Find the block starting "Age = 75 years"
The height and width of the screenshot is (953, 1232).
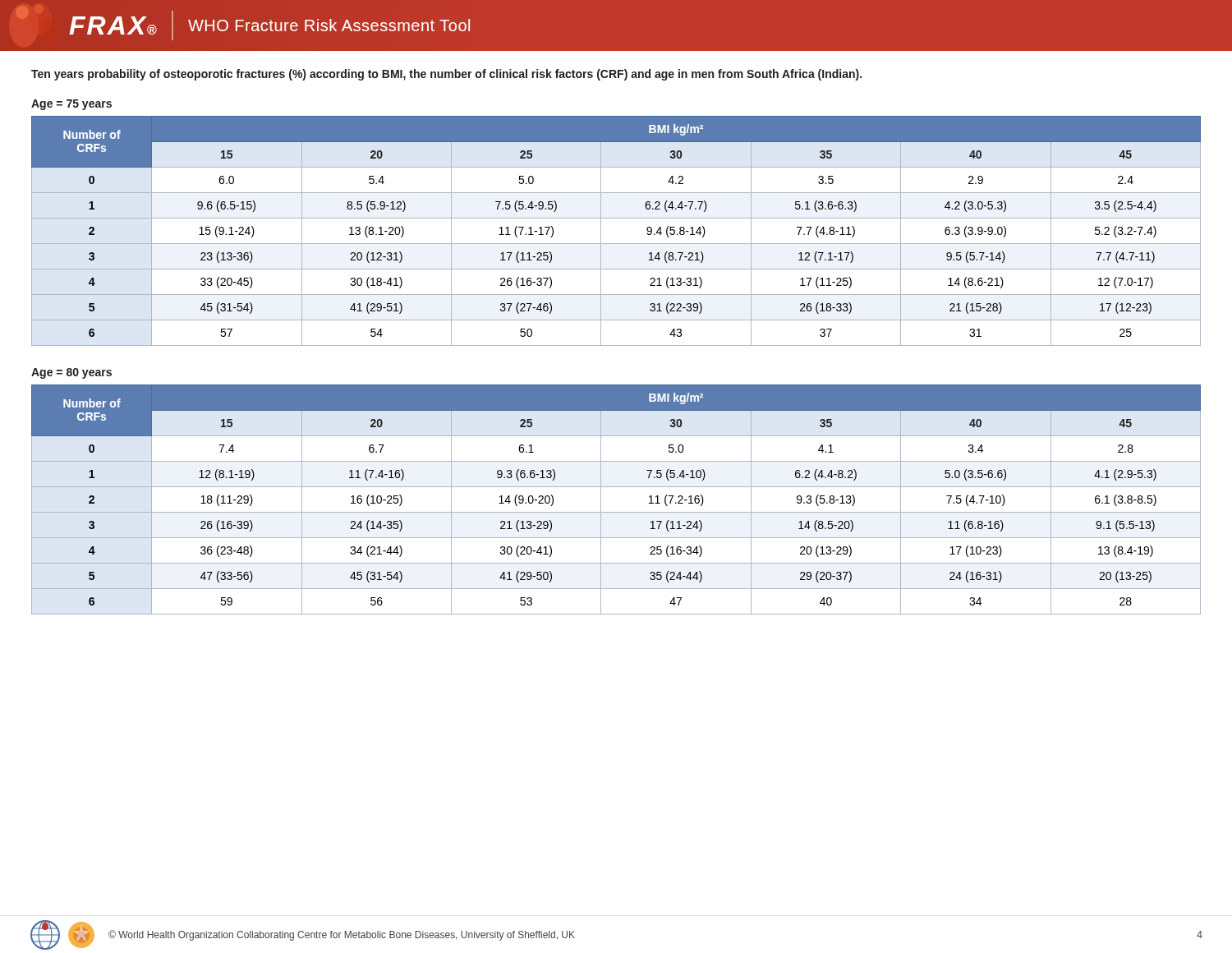(72, 103)
